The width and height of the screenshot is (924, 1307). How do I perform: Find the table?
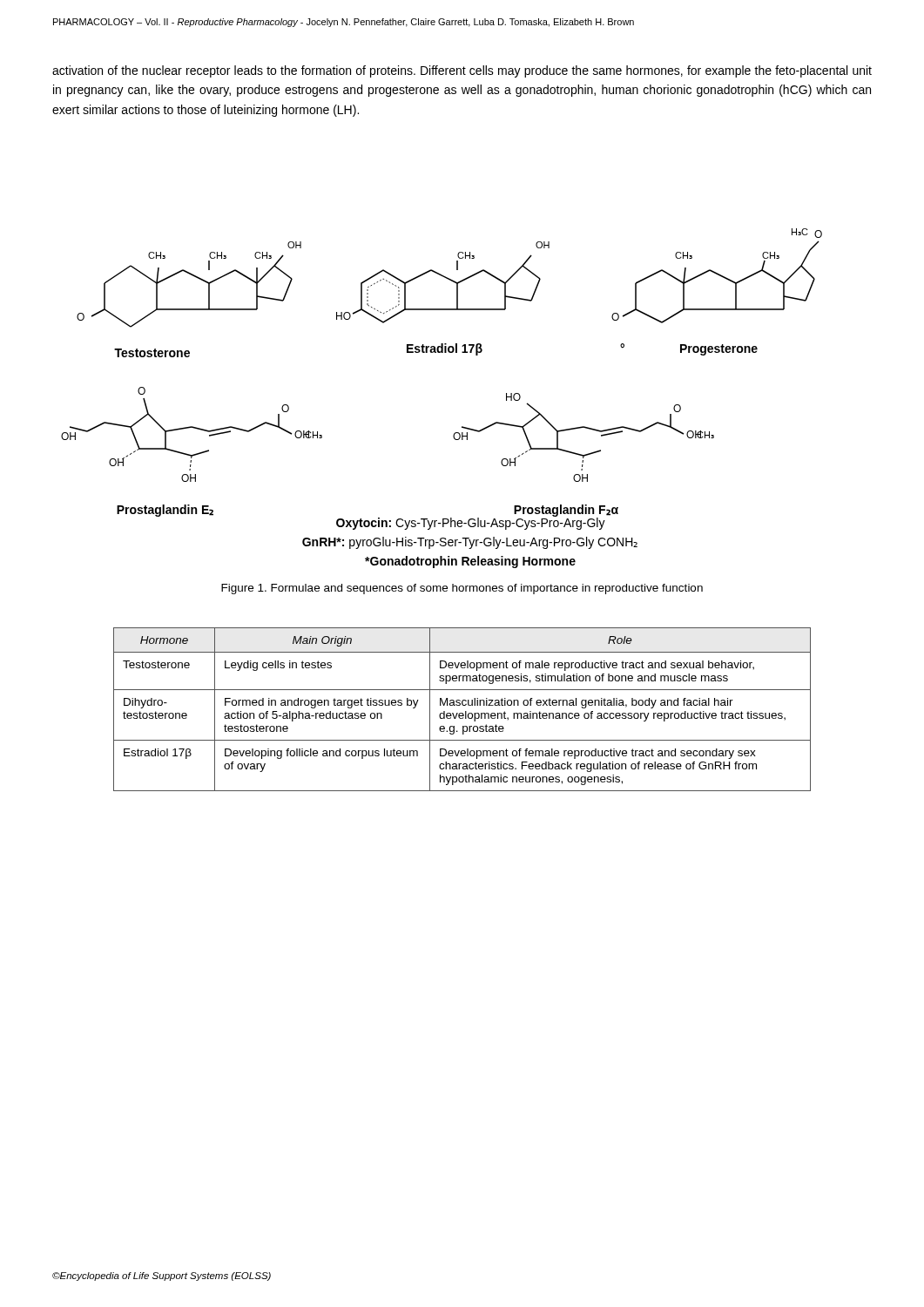pos(462,709)
